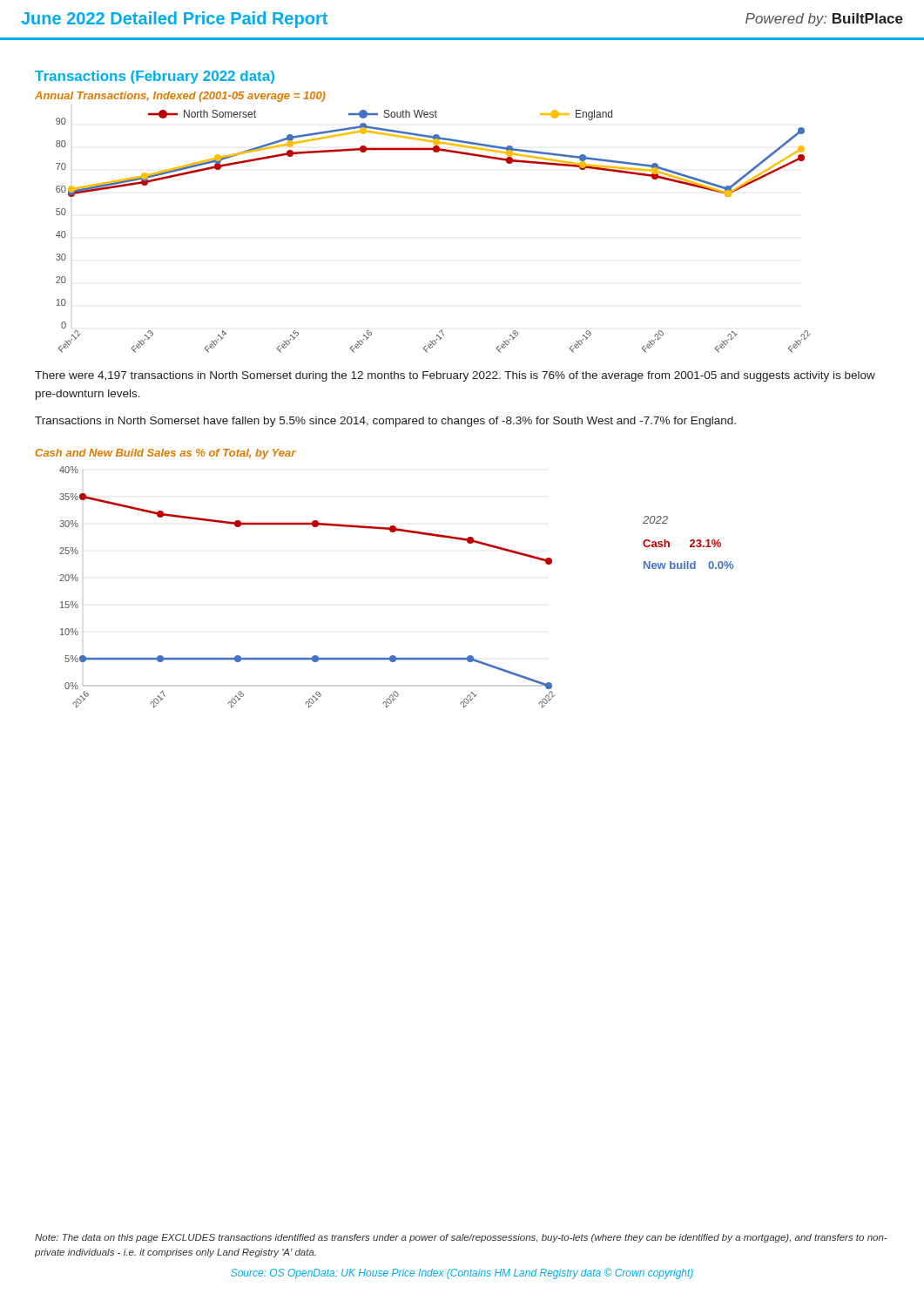Navigate to the element starting "Note: The data on this page EXCLUDES transactions"

coord(461,1244)
